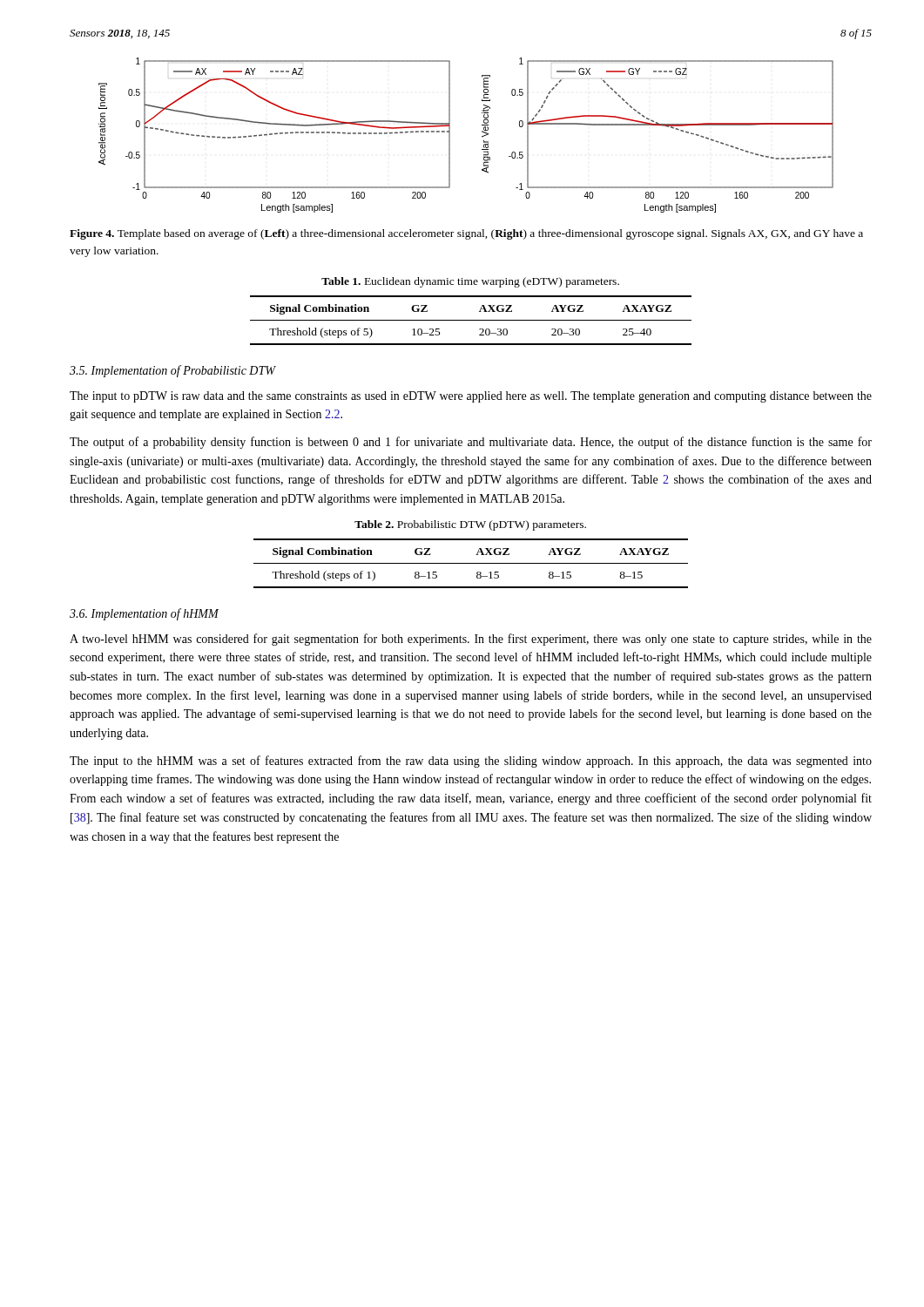924x1307 pixels.
Task: Point to the block beginning "The input to pDTW is raw data"
Action: point(471,405)
